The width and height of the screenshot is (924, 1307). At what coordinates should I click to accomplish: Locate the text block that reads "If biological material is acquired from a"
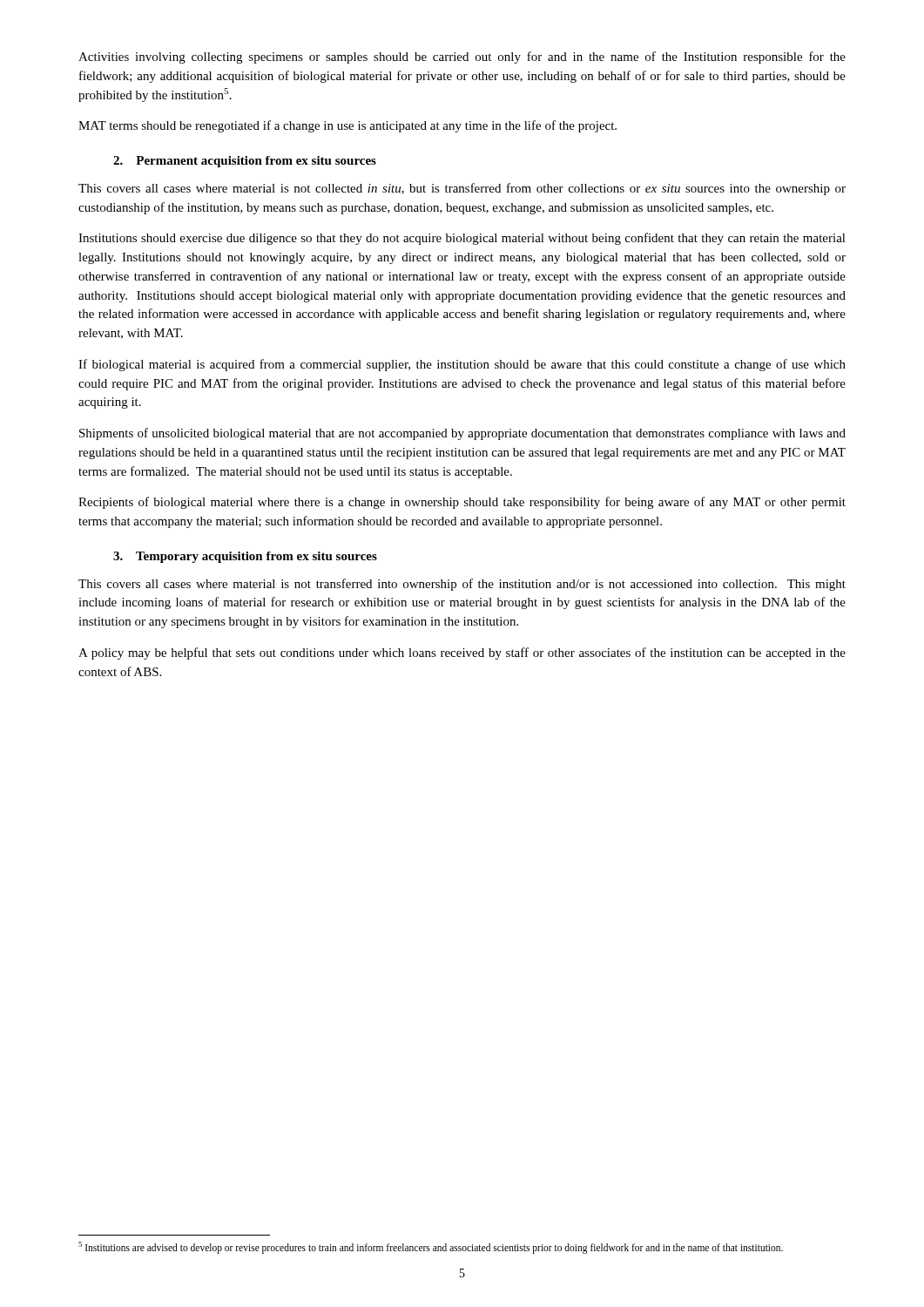(x=462, y=384)
